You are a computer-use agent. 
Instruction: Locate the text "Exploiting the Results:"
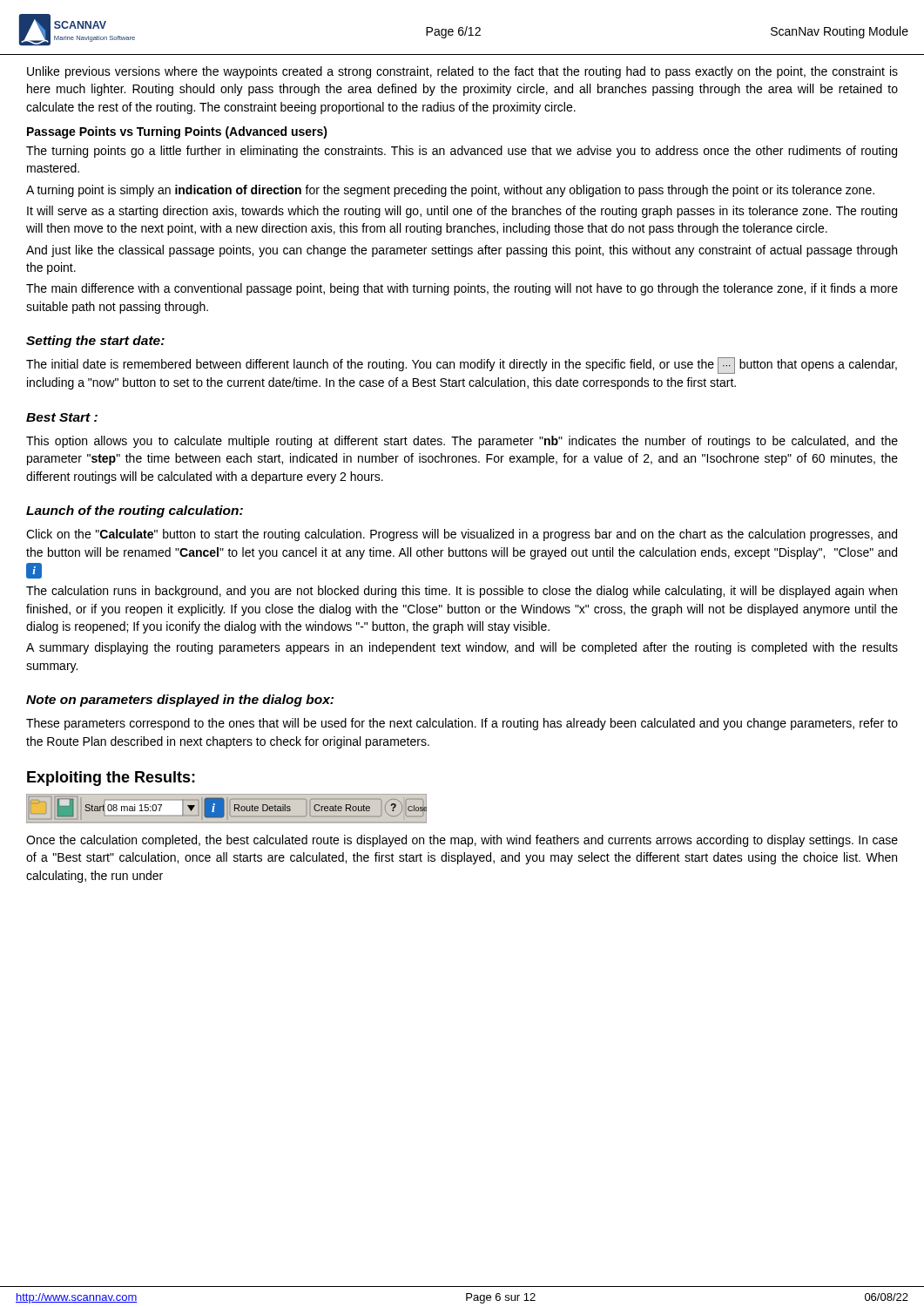tap(111, 779)
